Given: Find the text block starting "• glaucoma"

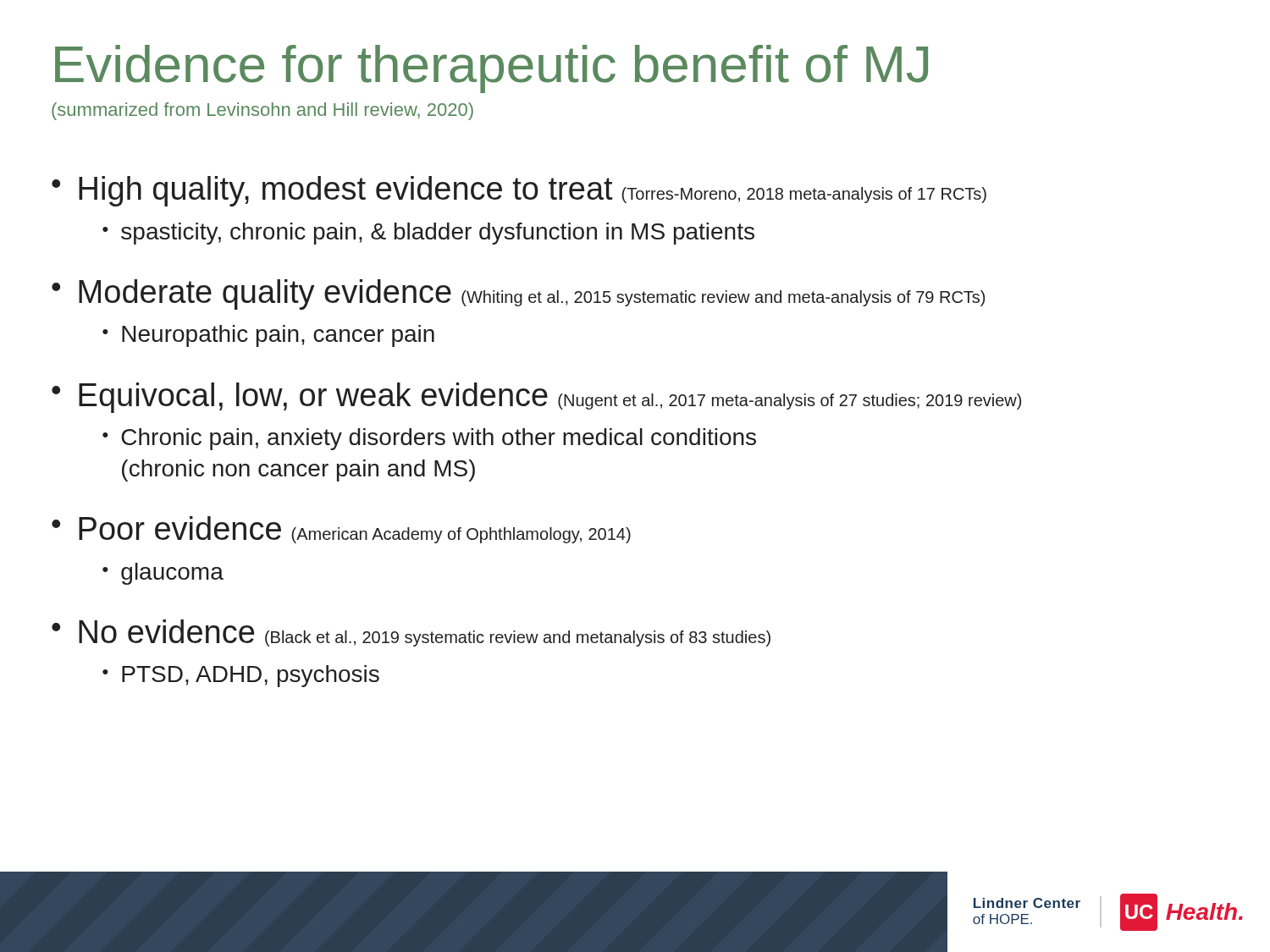Looking at the screenshot, I should (x=163, y=572).
